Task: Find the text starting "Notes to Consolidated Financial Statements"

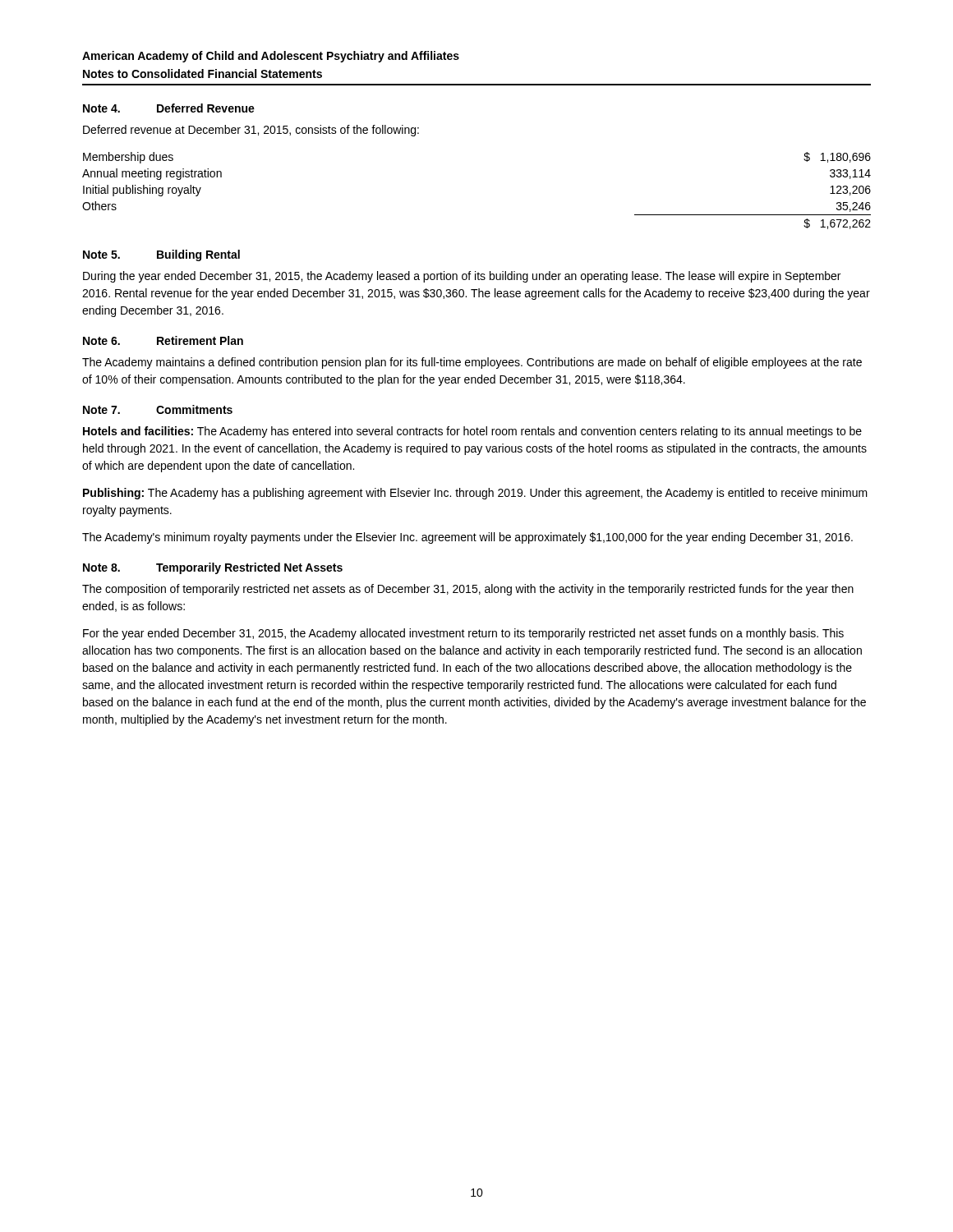Action: [x=202, y=74]
